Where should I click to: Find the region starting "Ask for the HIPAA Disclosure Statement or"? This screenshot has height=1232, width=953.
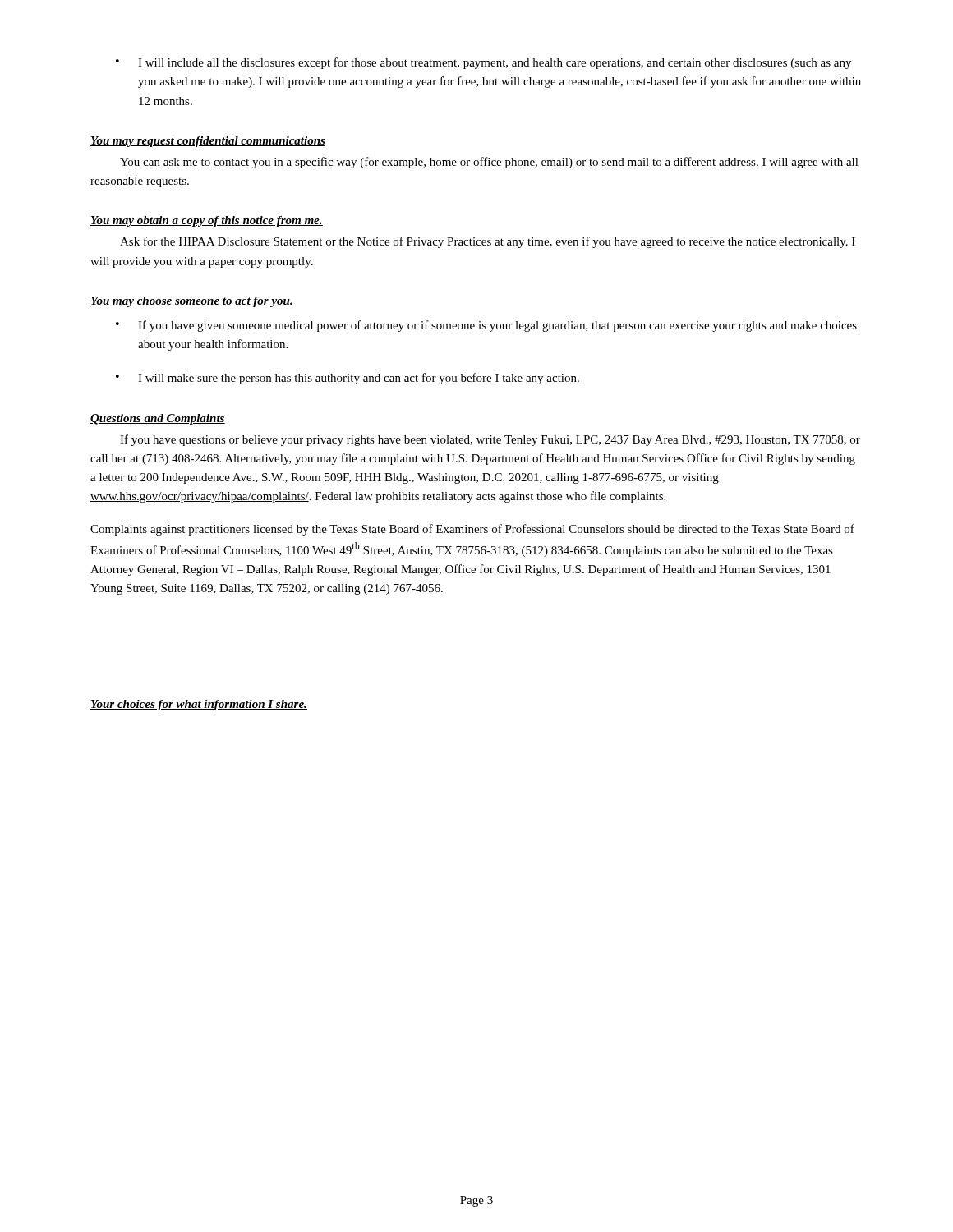(473, 251)
